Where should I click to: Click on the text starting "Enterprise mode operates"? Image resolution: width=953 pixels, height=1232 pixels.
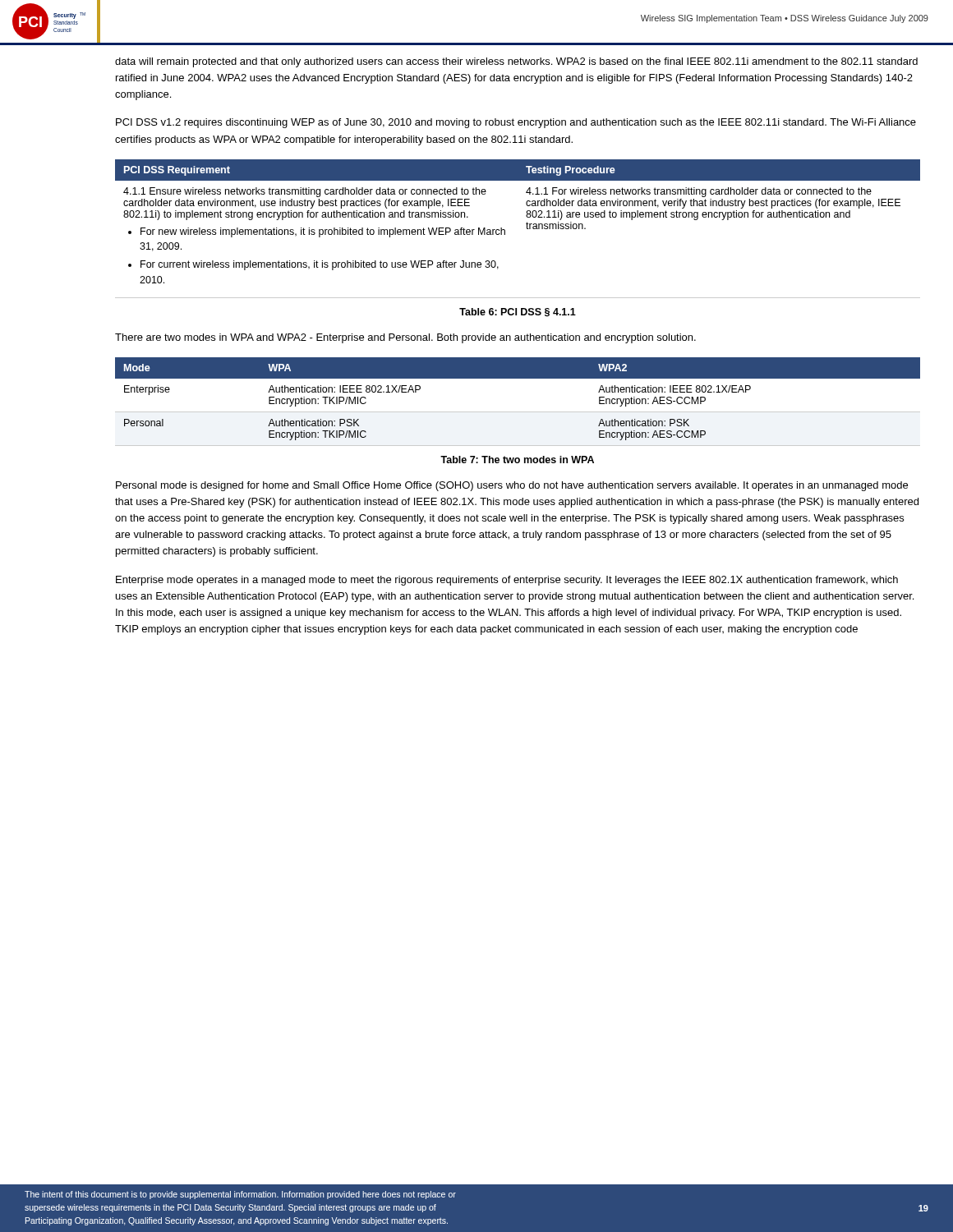[x=515, y=604]
